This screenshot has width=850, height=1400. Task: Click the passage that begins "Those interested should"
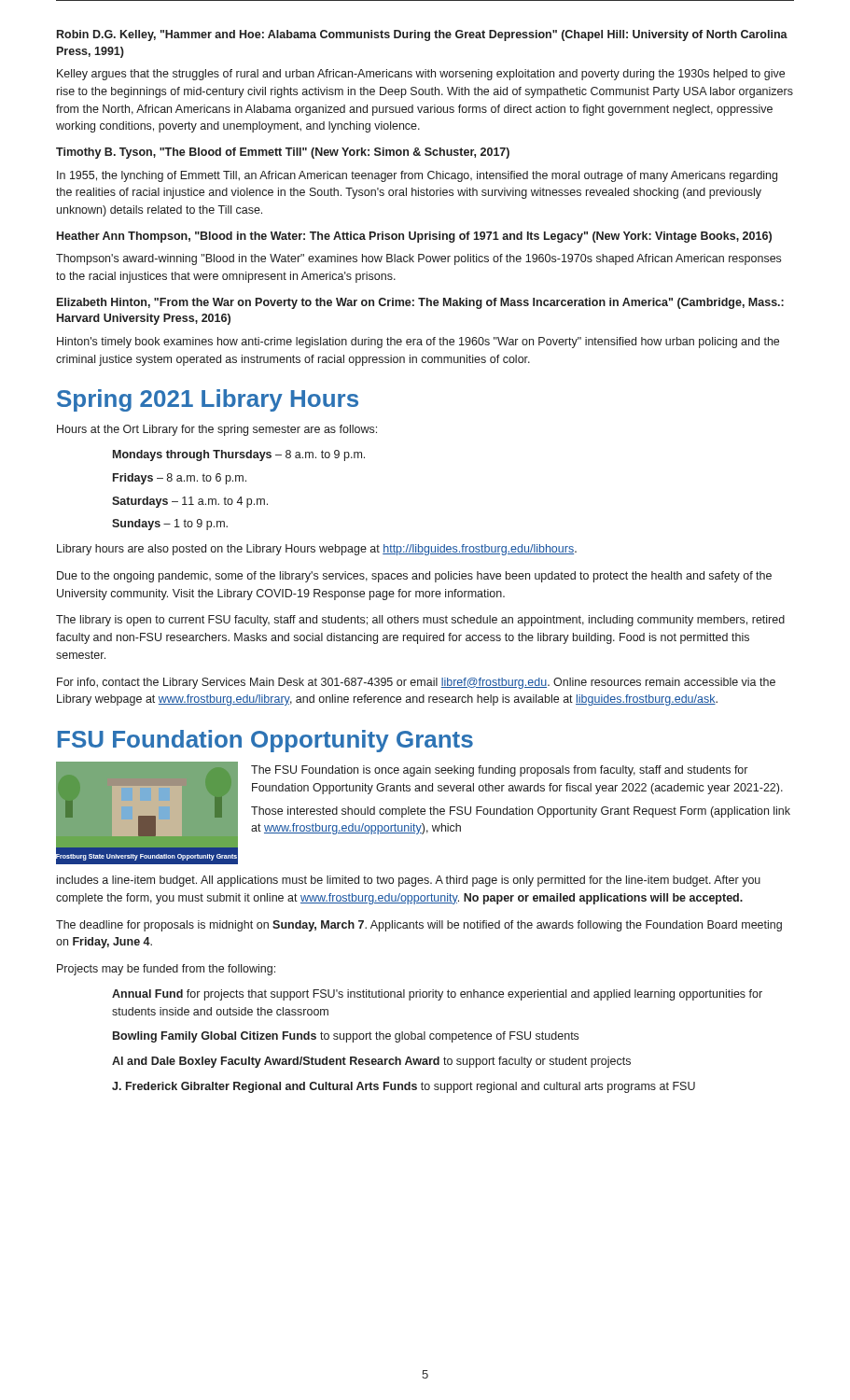pyautogui.click(x=521, y=819)
